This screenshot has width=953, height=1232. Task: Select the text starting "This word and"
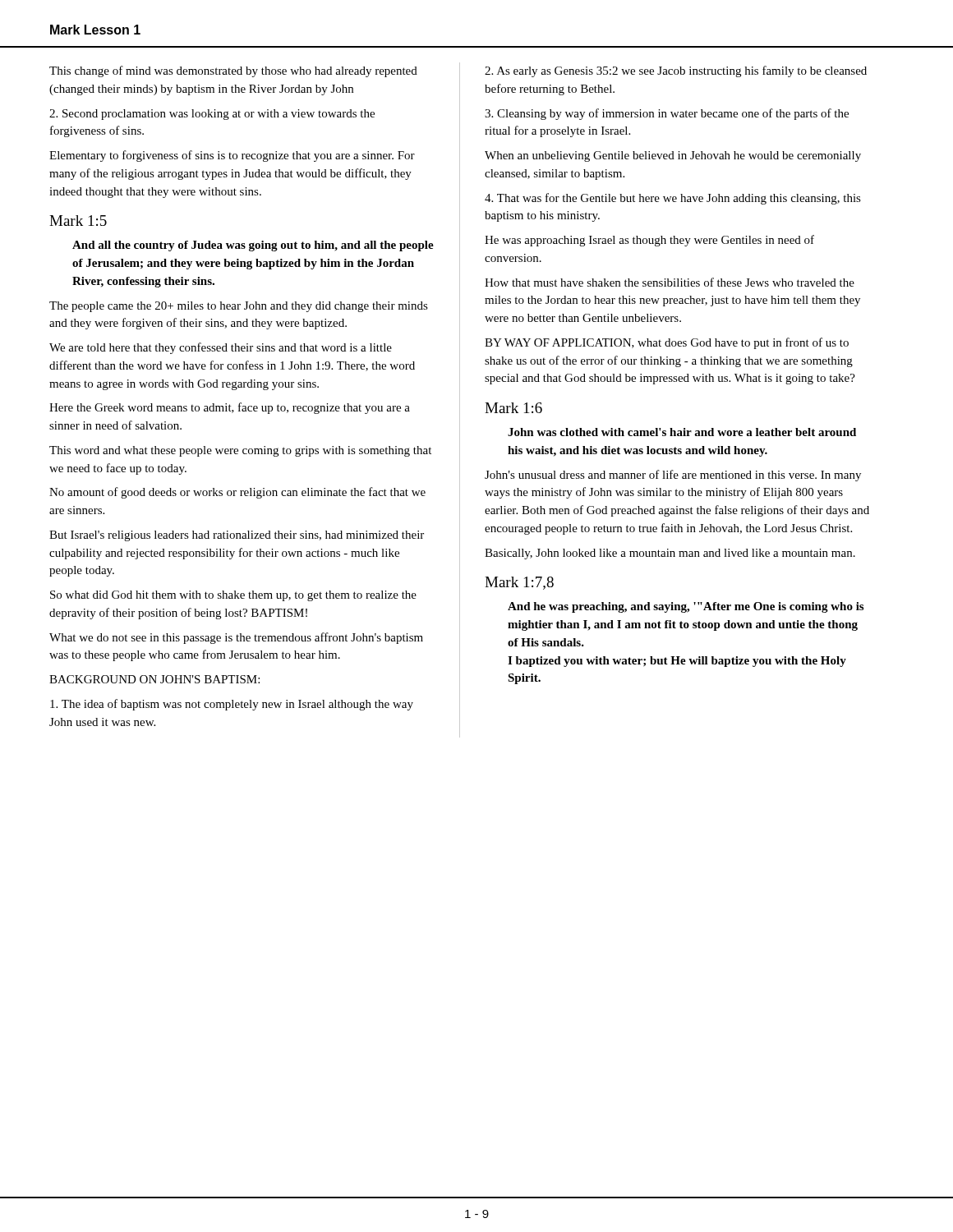[x=240, y=459]
